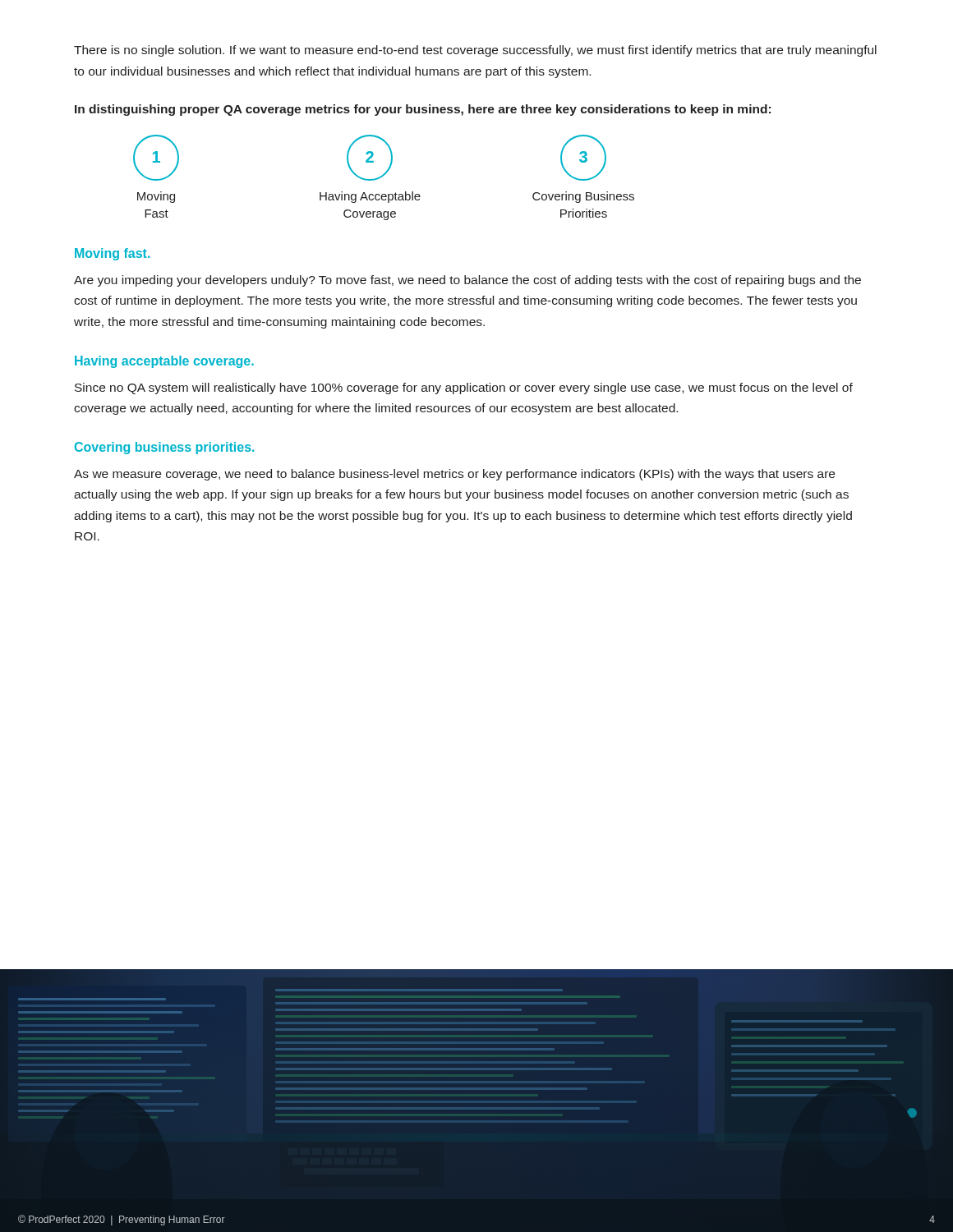Select the text block that reads "Are you impeding your developers unduly? To"
The image size is (953, 1232).
(468, 301)
